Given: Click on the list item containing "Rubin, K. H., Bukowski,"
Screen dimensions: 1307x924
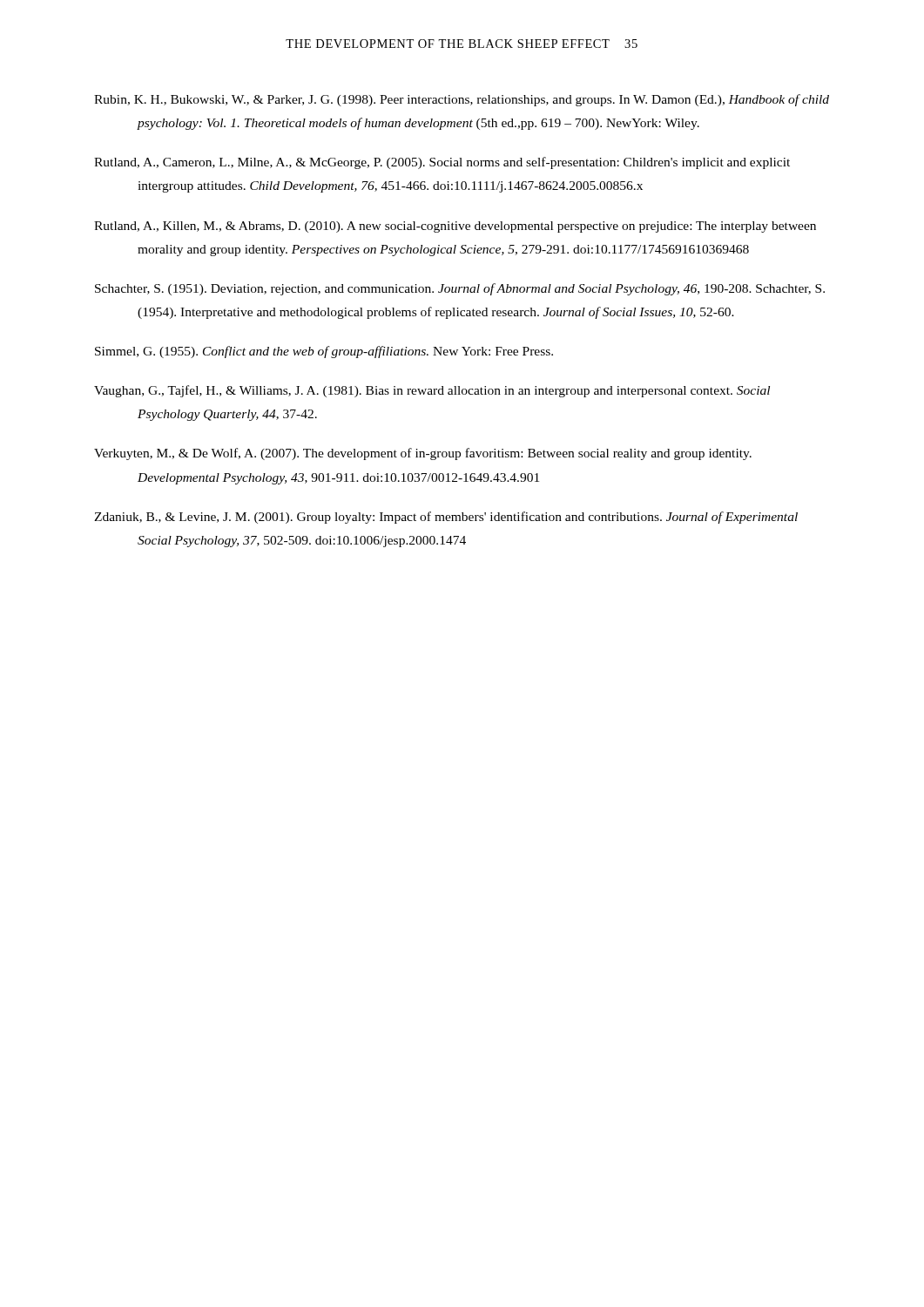Looking at the screenshot, I should (x=462, y=111).
